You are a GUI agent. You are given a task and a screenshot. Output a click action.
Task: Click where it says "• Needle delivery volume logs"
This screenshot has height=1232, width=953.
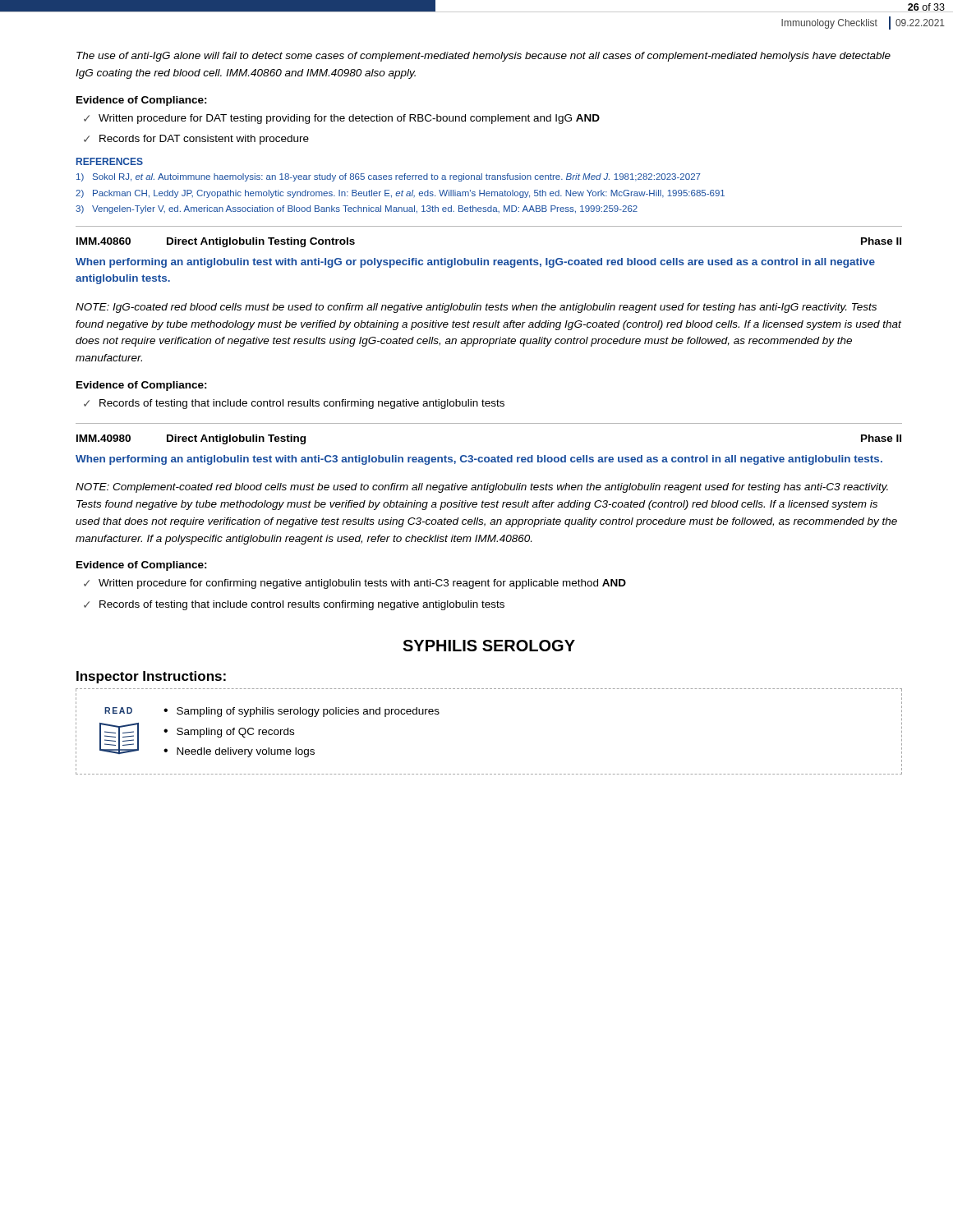click(x=239, y=752)
